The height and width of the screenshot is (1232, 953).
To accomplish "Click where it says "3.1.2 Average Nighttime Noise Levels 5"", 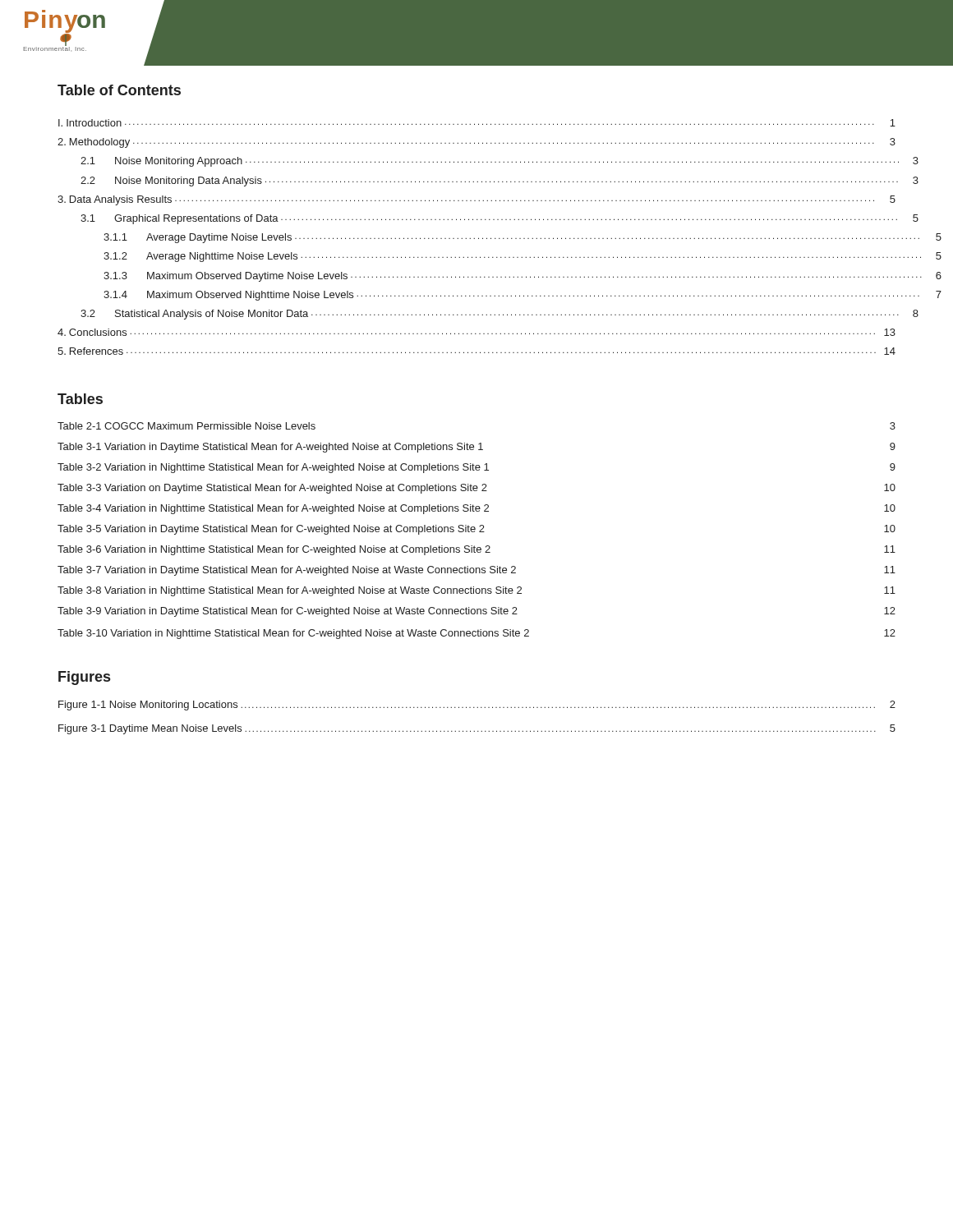I will [x=522, y=256].
